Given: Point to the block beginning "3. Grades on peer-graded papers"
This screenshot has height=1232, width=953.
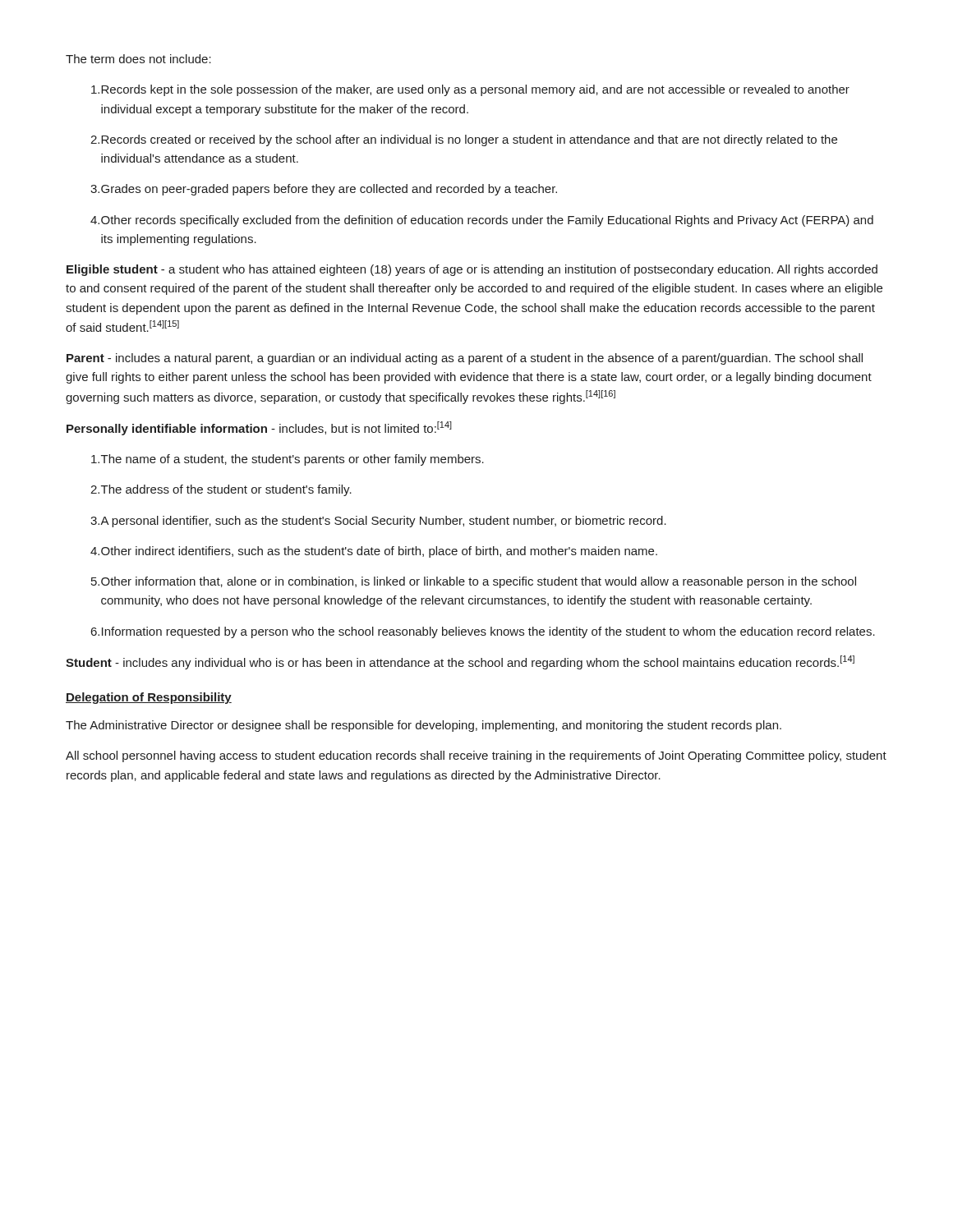Looking at the screenshot, I should tap(476, 189).
